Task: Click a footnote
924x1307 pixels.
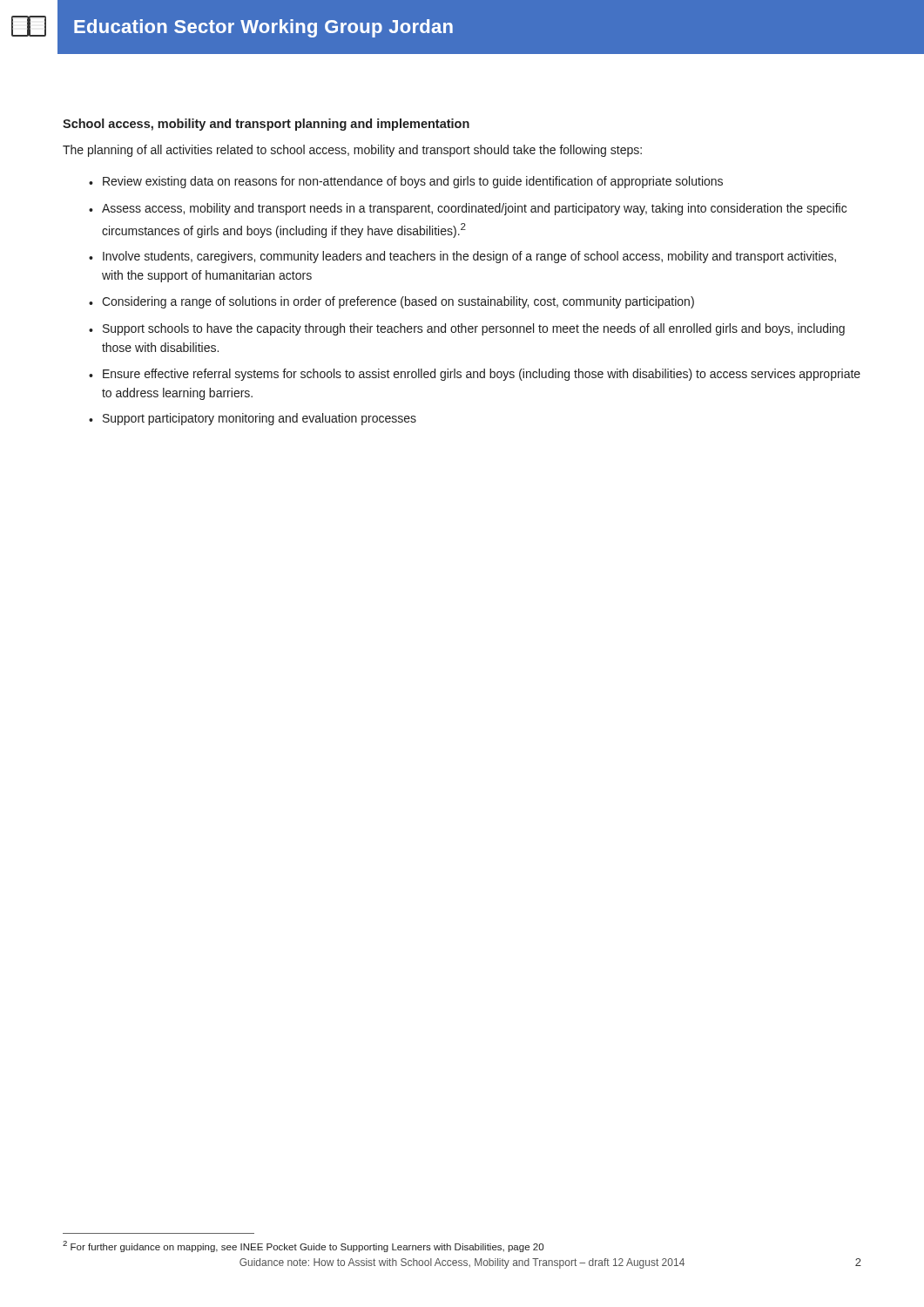Action: (x=303, y=1245)
